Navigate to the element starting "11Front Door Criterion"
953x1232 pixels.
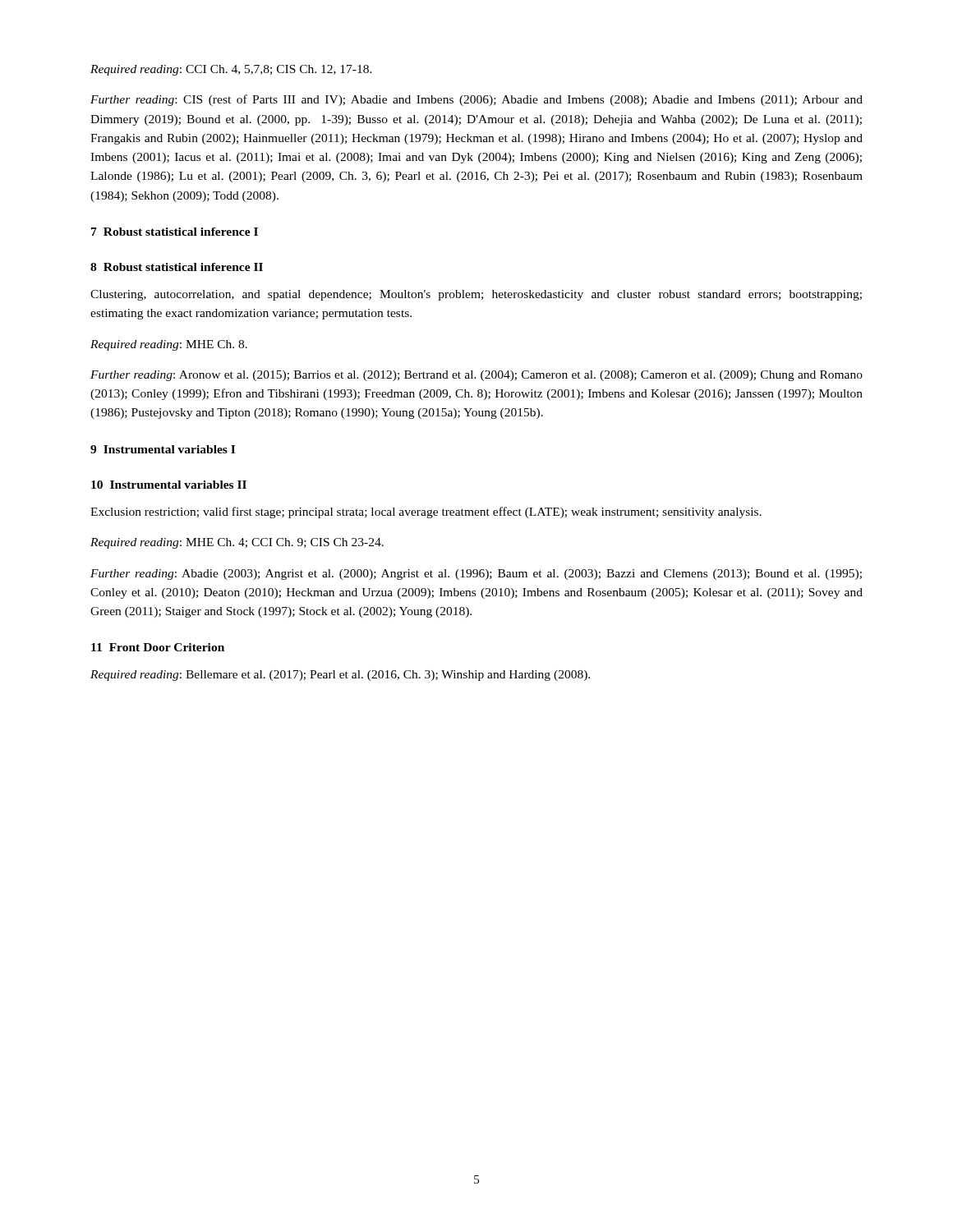click(157, 647)
